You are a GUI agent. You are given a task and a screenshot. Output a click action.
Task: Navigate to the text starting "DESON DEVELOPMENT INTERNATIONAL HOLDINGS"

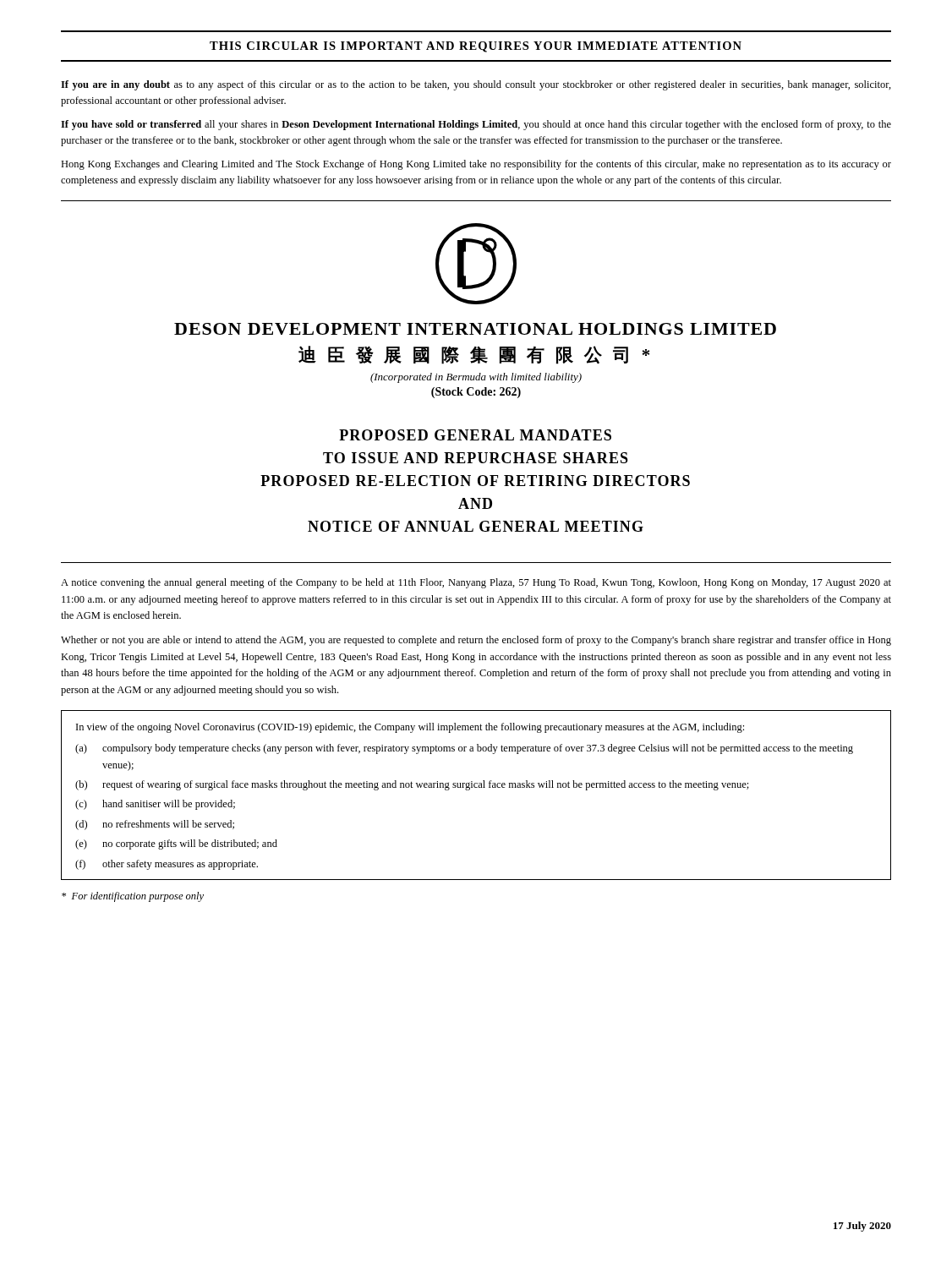(476, 329)
